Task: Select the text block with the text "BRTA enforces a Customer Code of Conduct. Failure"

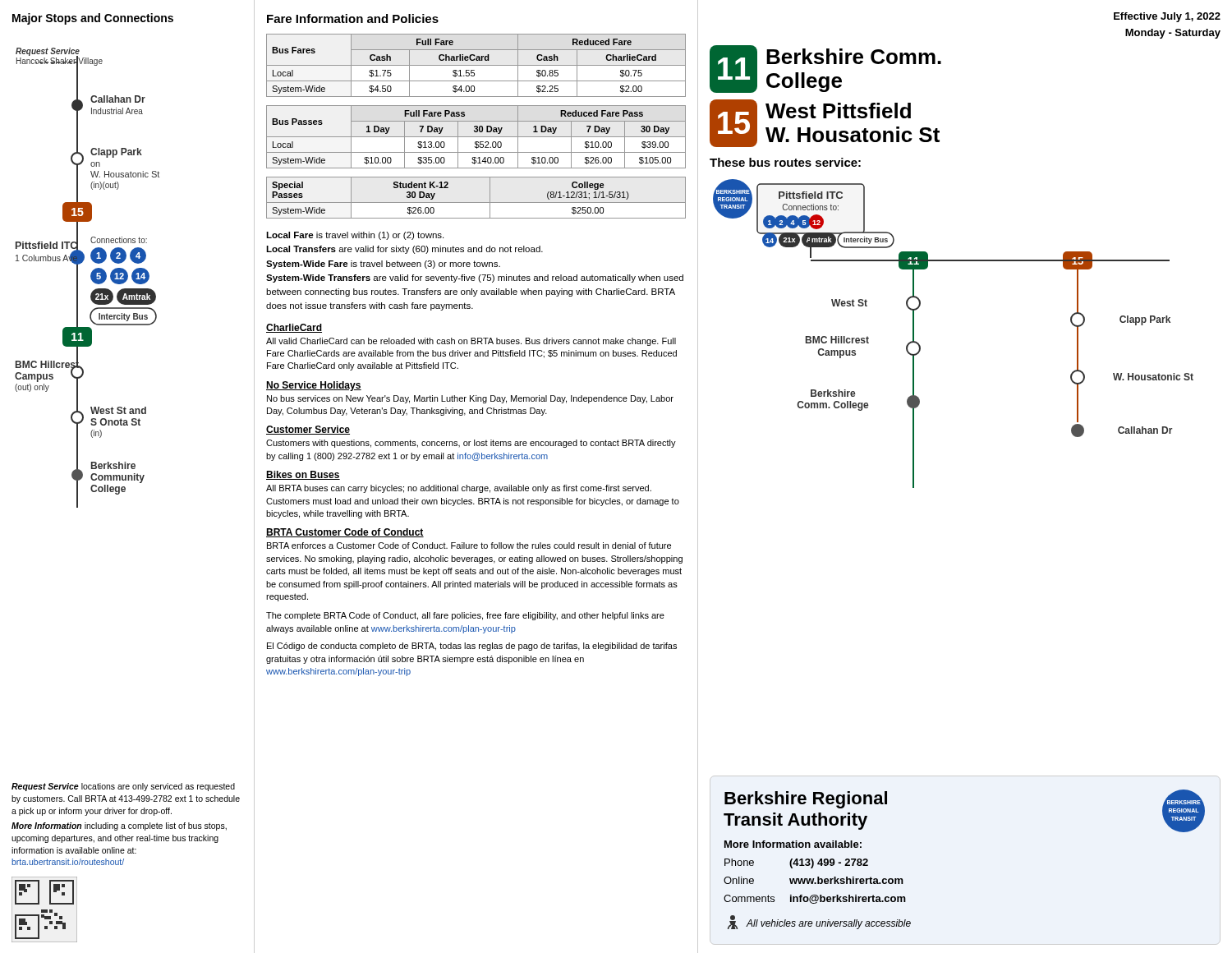Action: point(475,571)
